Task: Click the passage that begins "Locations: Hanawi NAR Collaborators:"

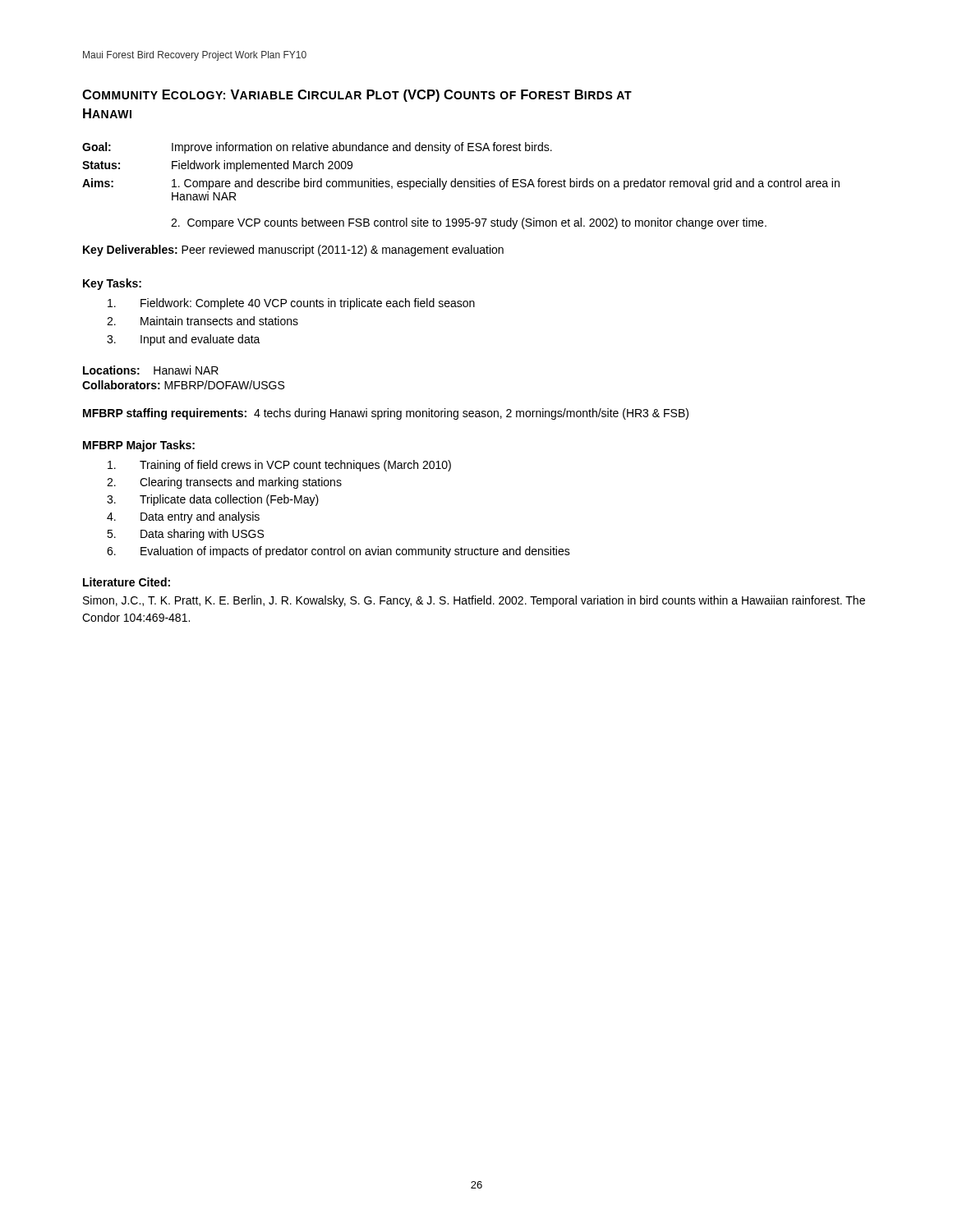Action: pyautogui.click(x=151, y=370)
